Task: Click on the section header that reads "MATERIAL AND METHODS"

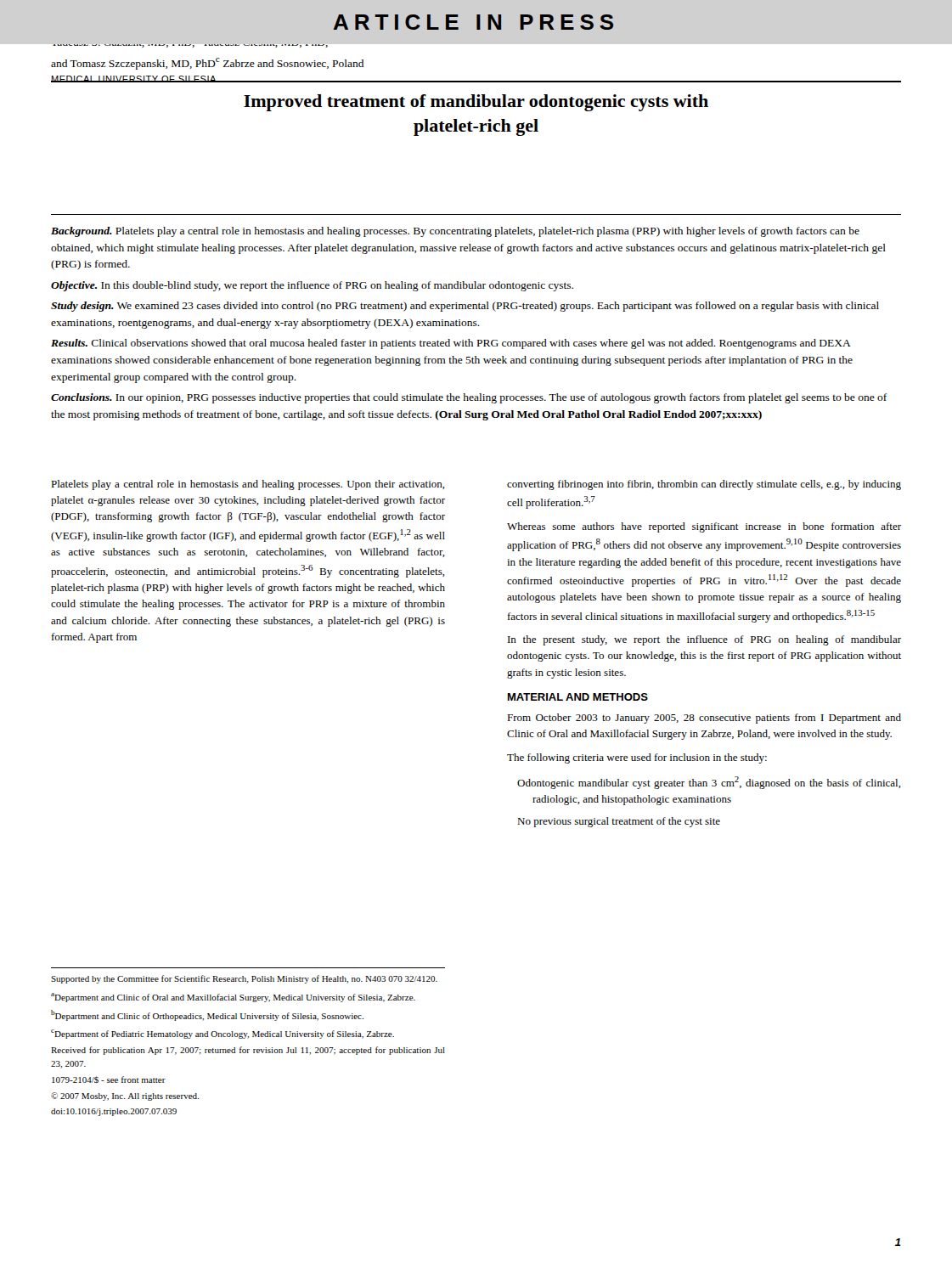Action: (x=577, y=697)
